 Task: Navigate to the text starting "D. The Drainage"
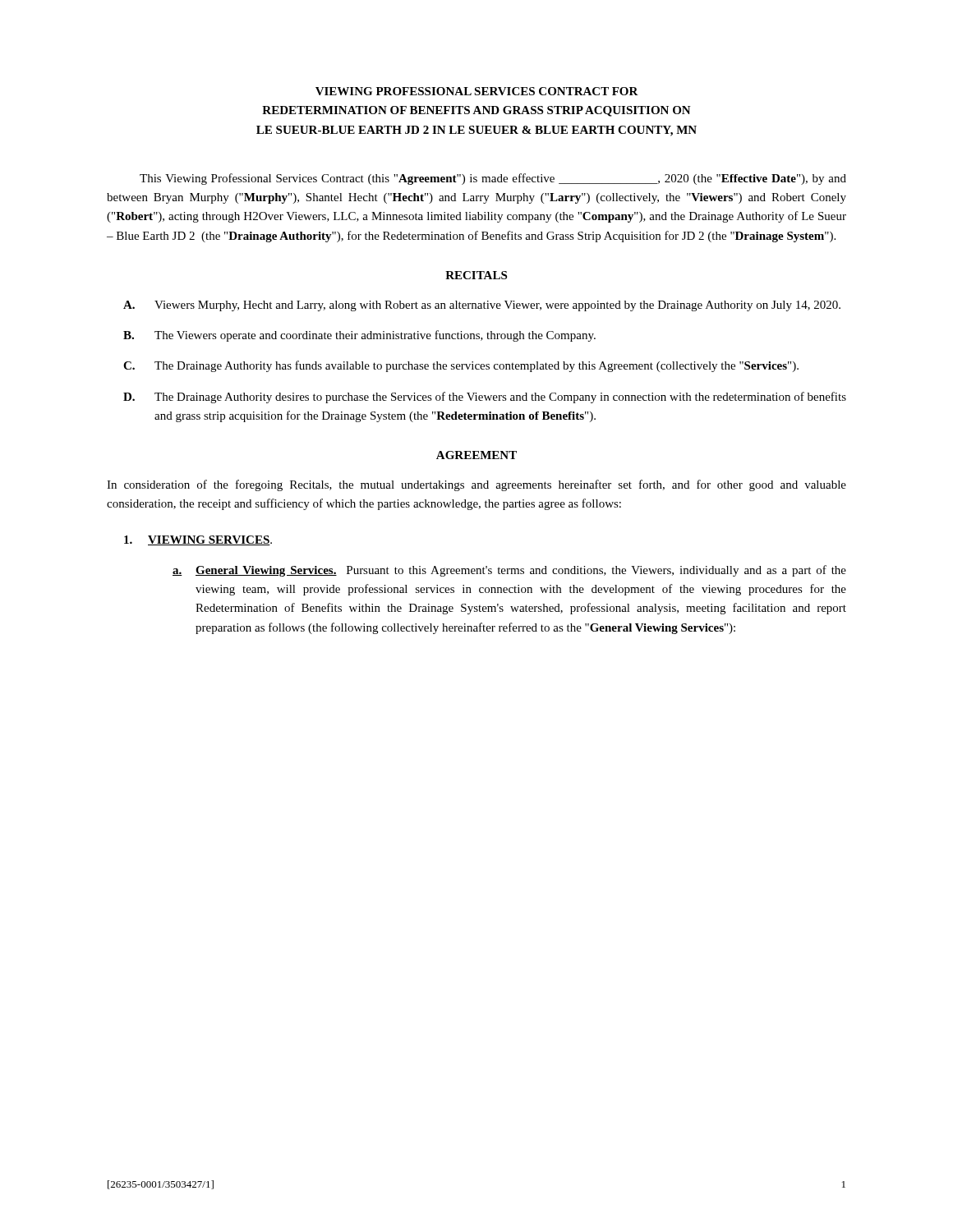click(x=485, y=406)
